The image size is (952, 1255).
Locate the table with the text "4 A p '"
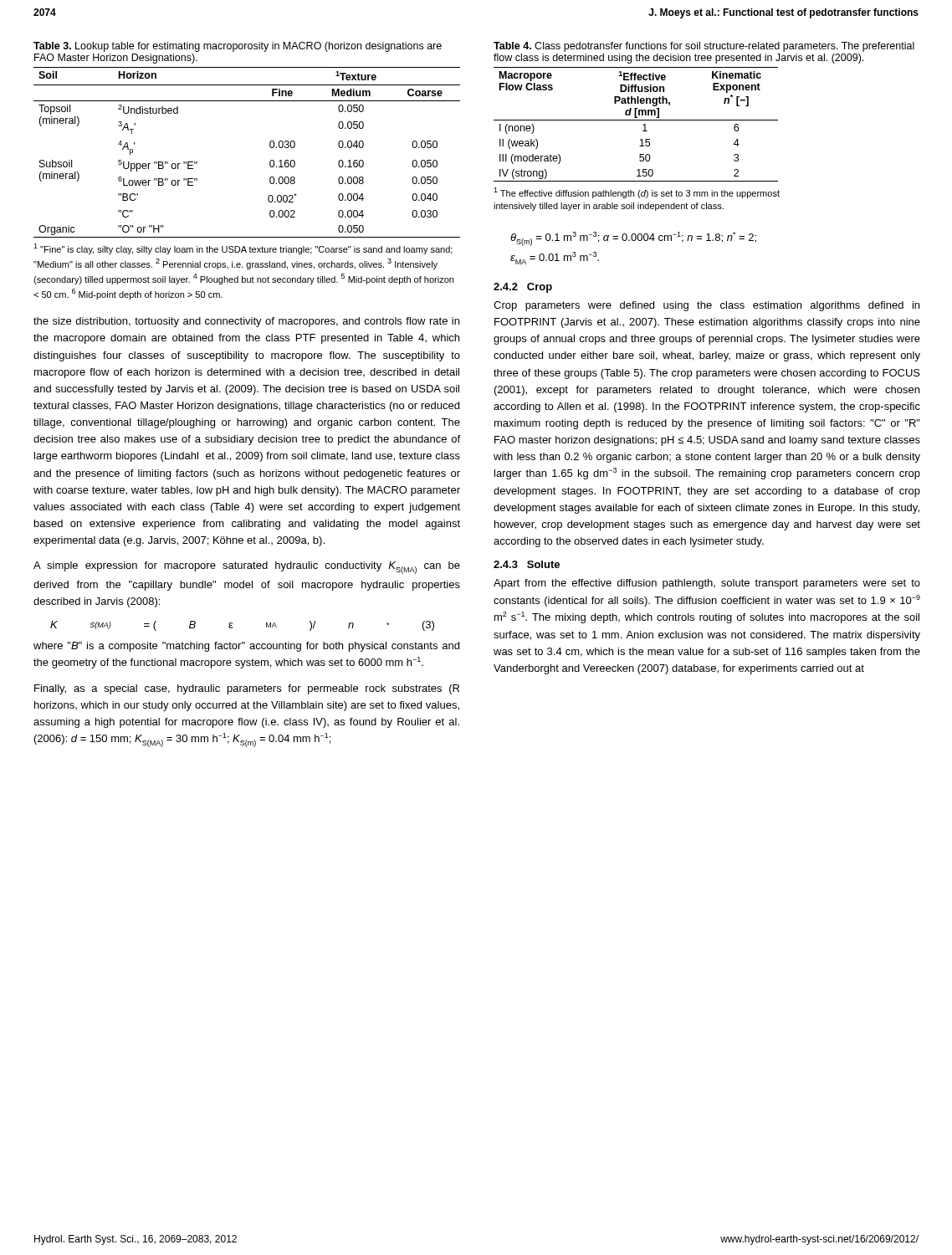pyautogui.click(x=247, y=152)
